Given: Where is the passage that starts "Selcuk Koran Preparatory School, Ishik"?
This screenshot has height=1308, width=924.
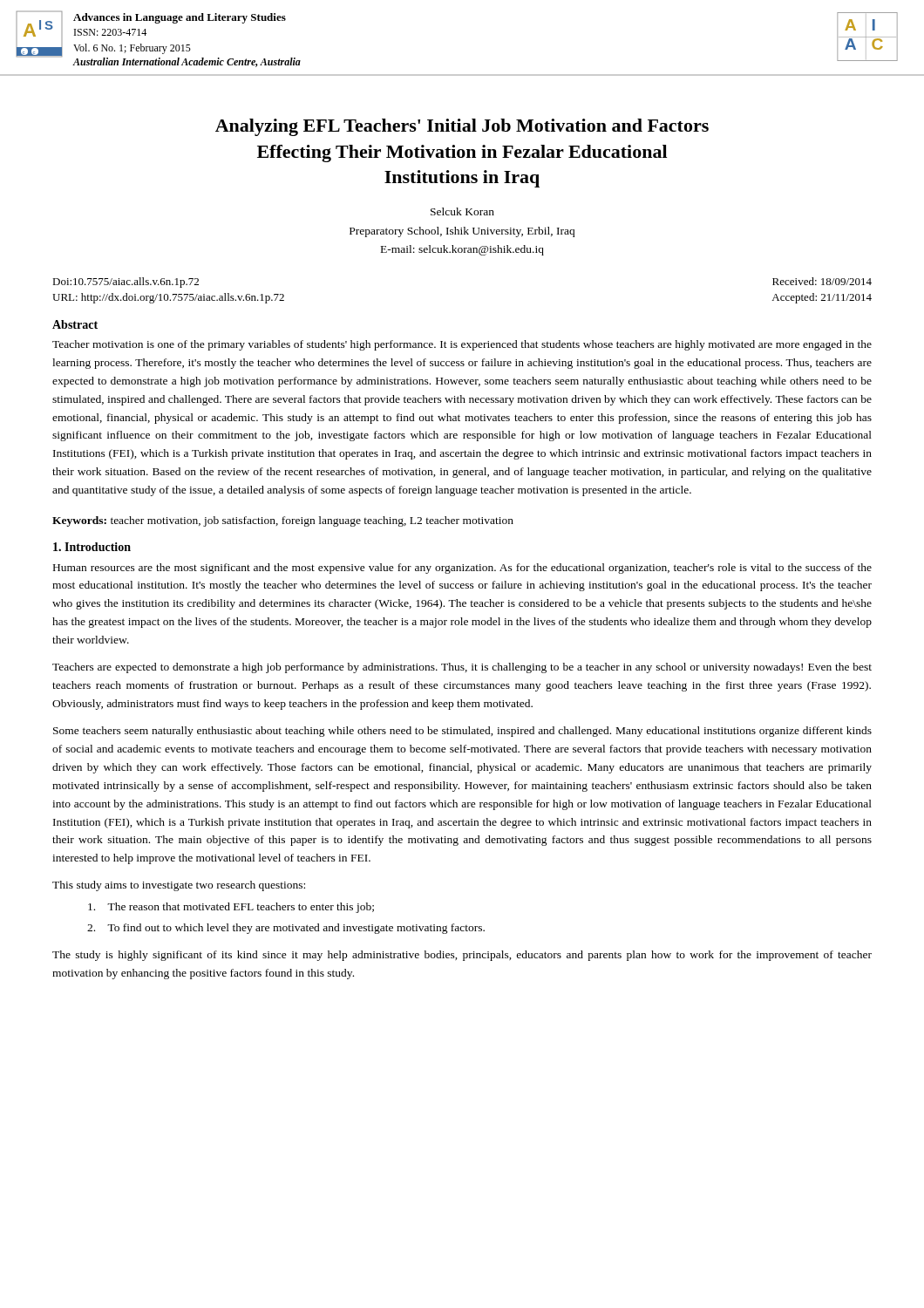Looking at the screenshot, I should (462, 231).
